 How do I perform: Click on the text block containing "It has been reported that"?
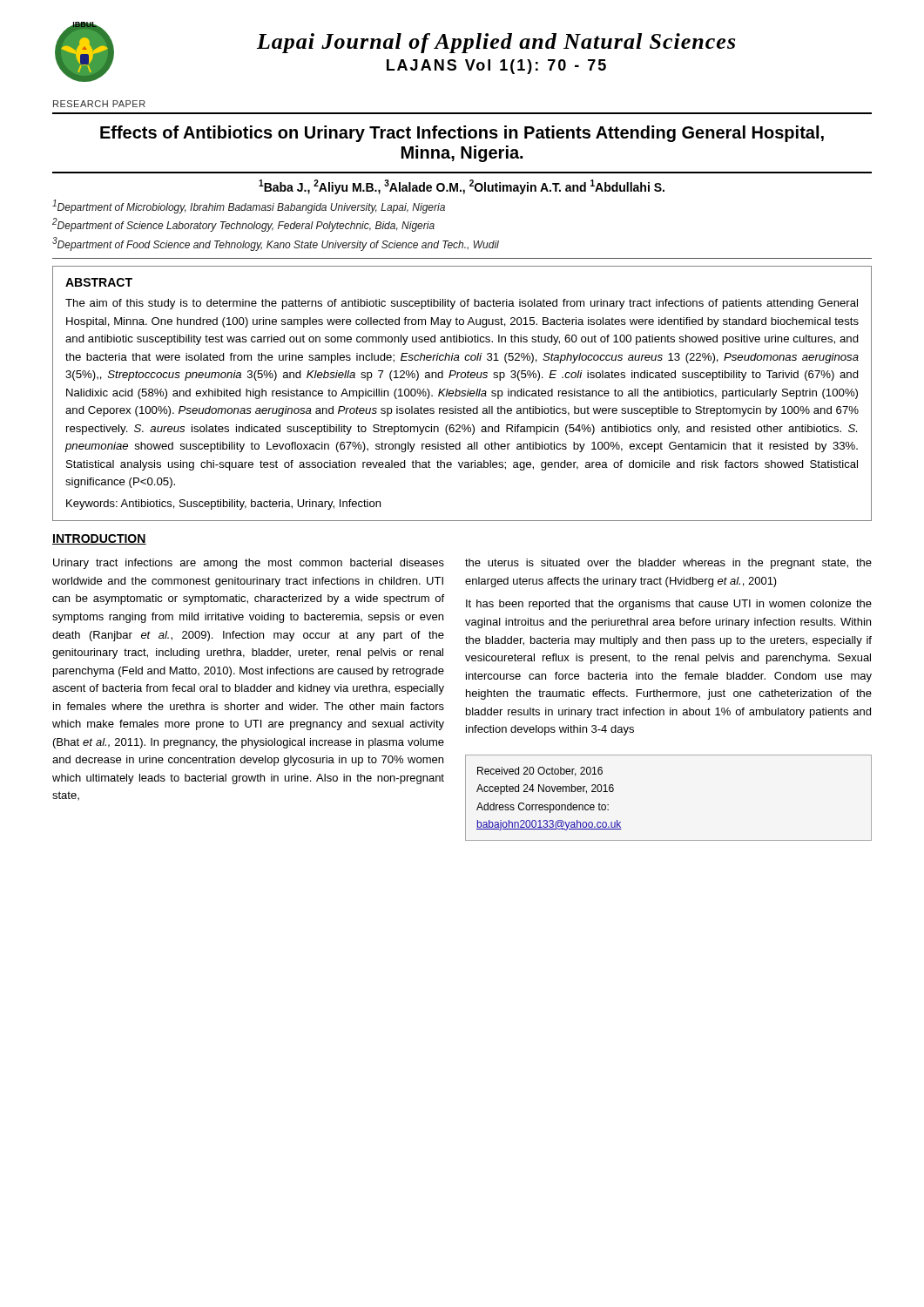coord(668,666)
